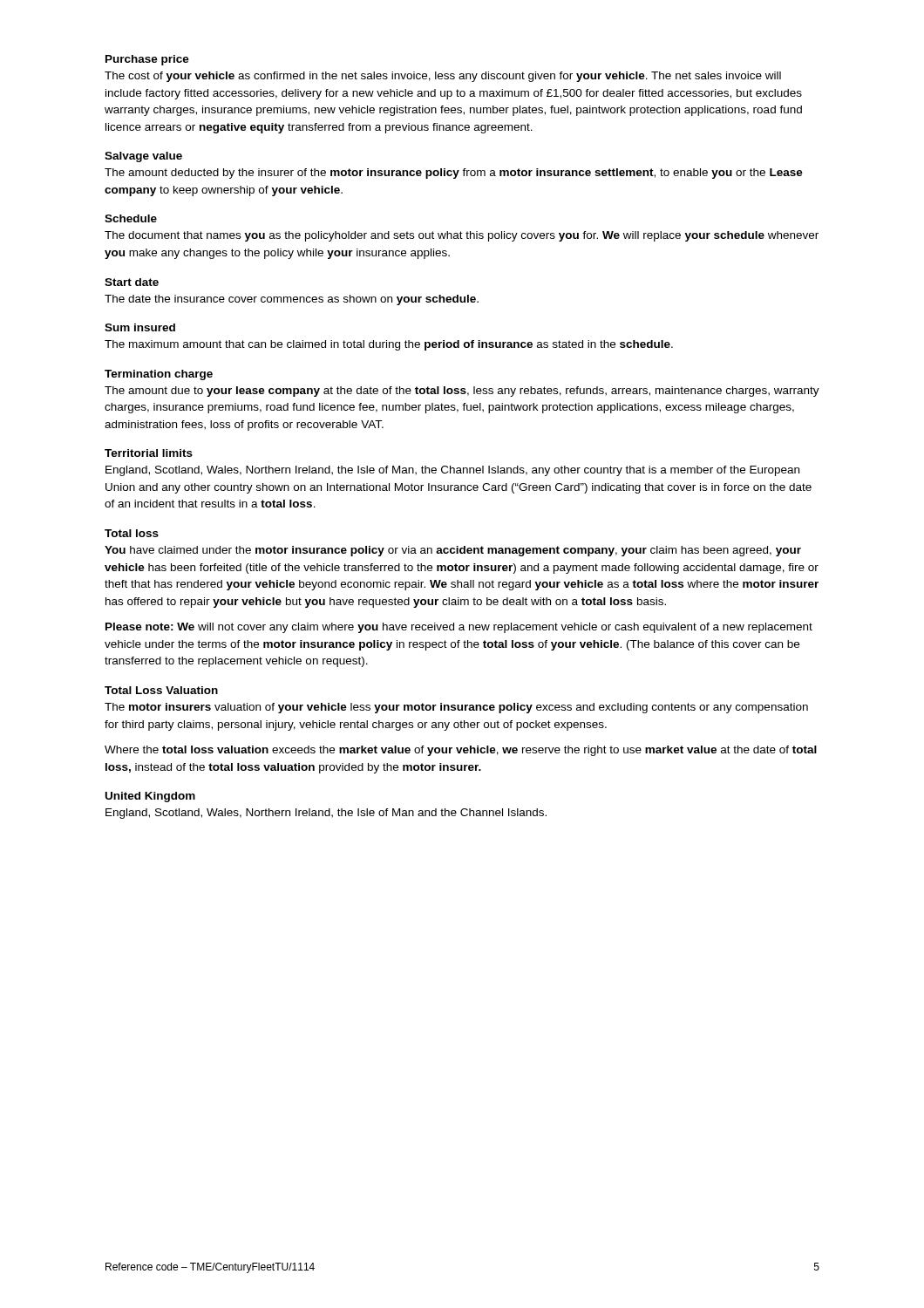924x1308 pixels.
Task: Navigate to the text starting "The cost of"
Action: pos(454,101)
